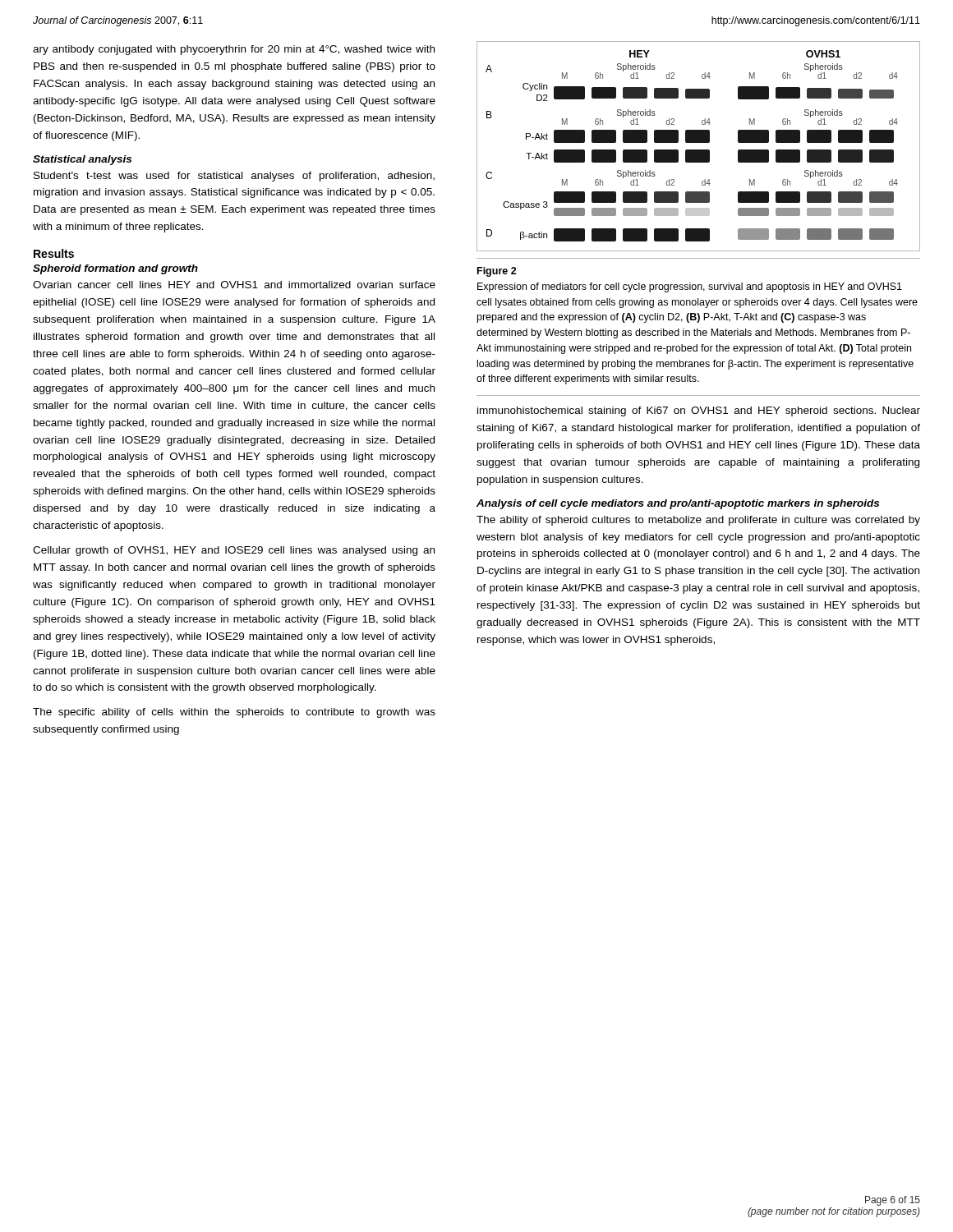Locate the block of text that opens with "The ability of spheroid cultures to metabolize and"
The width and height of the screenshot is (953, 1232).
[698, 579]
